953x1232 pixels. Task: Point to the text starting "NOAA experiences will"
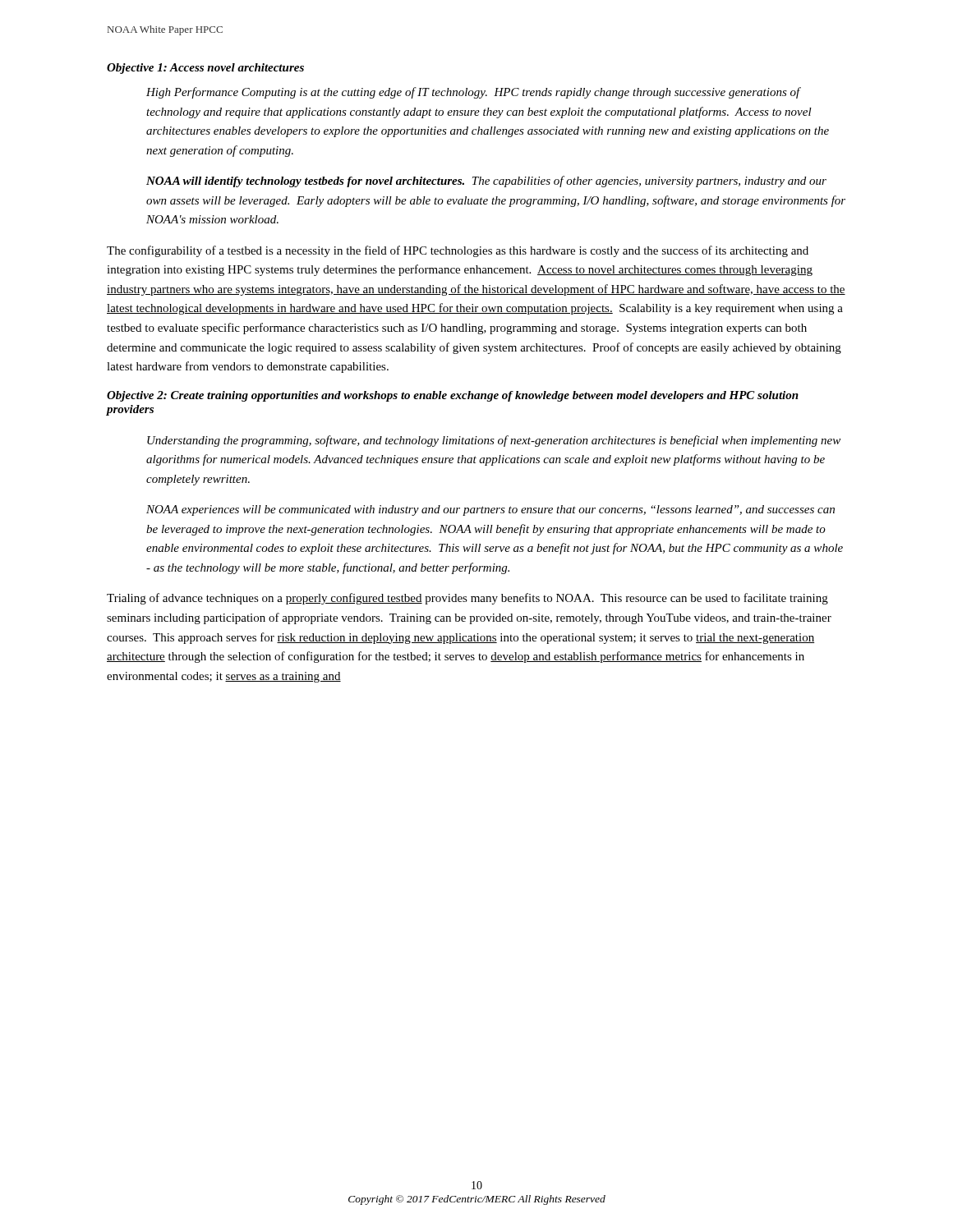pyautogui.click(x=495, y=539)
